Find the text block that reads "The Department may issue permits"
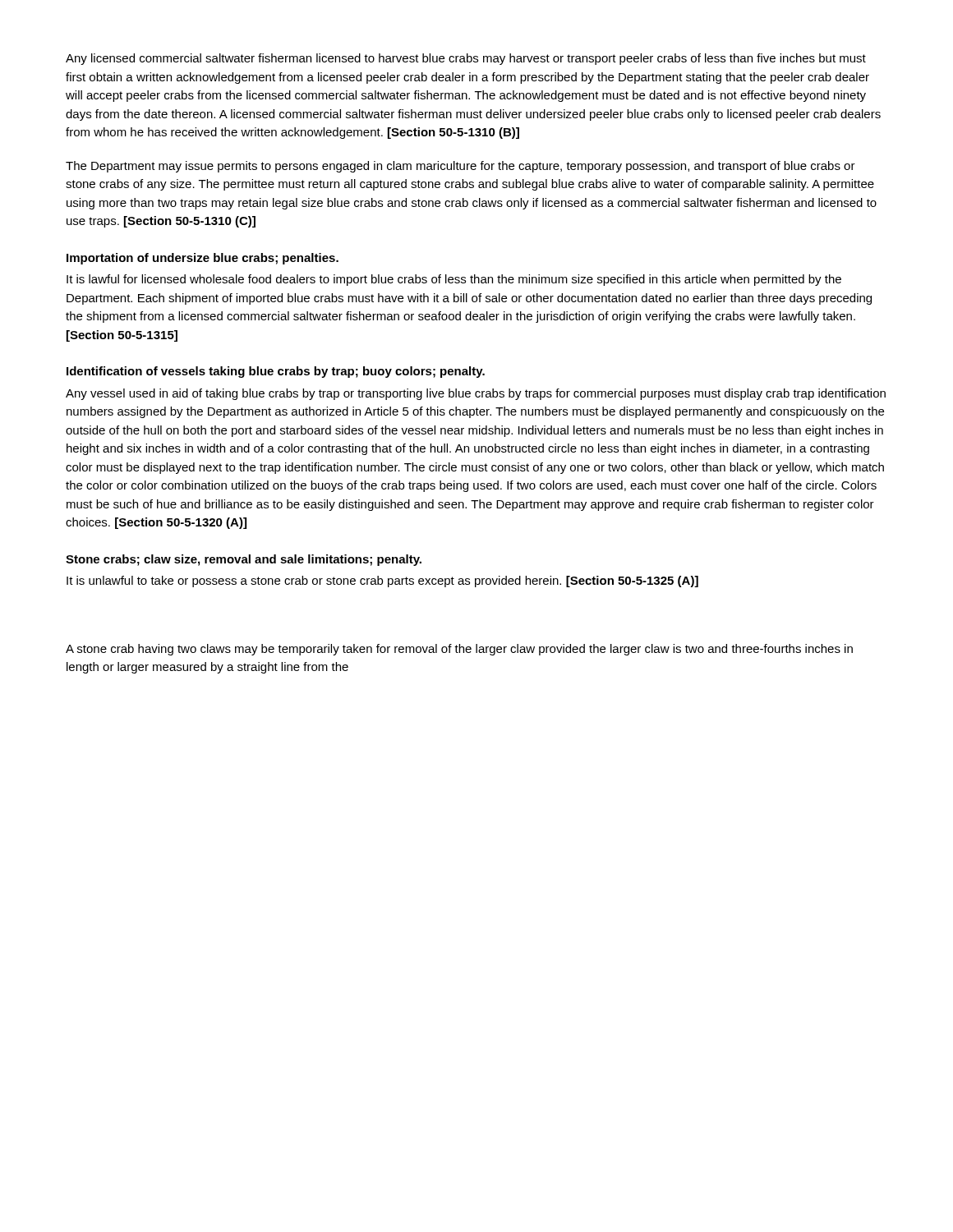This screenshot has width=953, height=1232. (x=471, y=193)
